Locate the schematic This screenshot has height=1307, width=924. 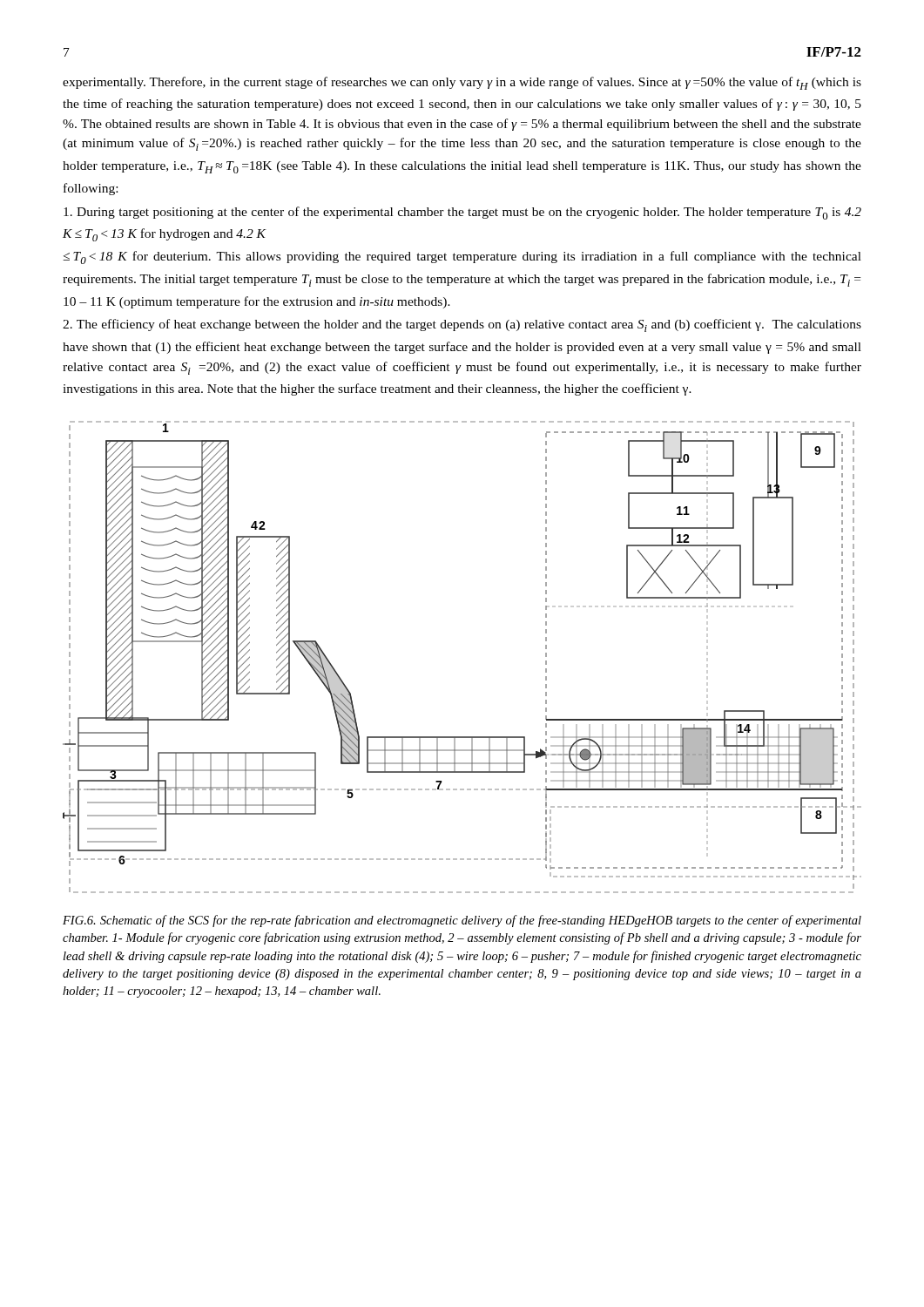pyautogui.click(x=462, y=659)
